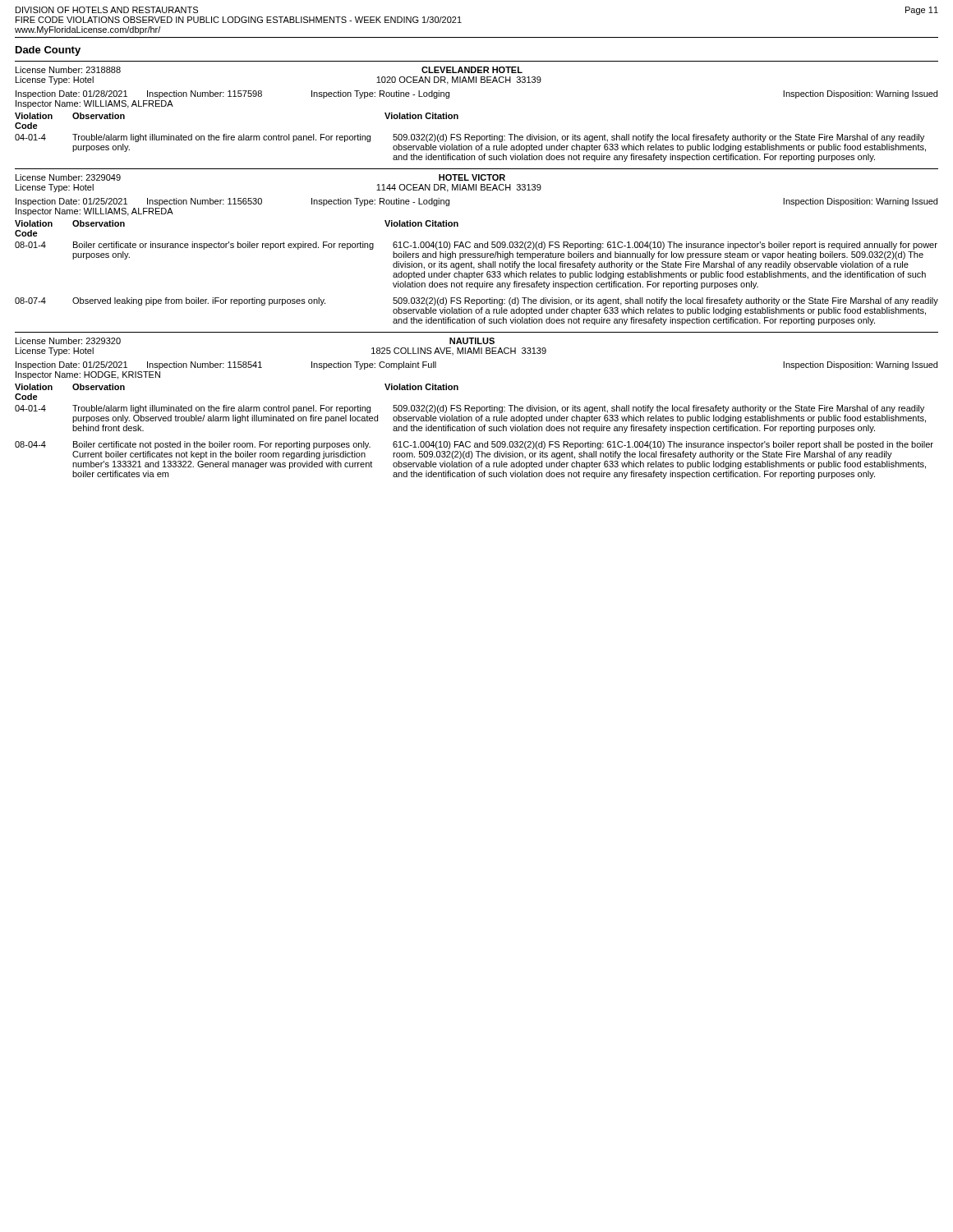Image resolution: width=953 pixels, height=1232 pixels.
Task: Click on the text starting "08-01-4 Boiler certificate or insurance inspector's boiler"
Action: coord(476,265)
